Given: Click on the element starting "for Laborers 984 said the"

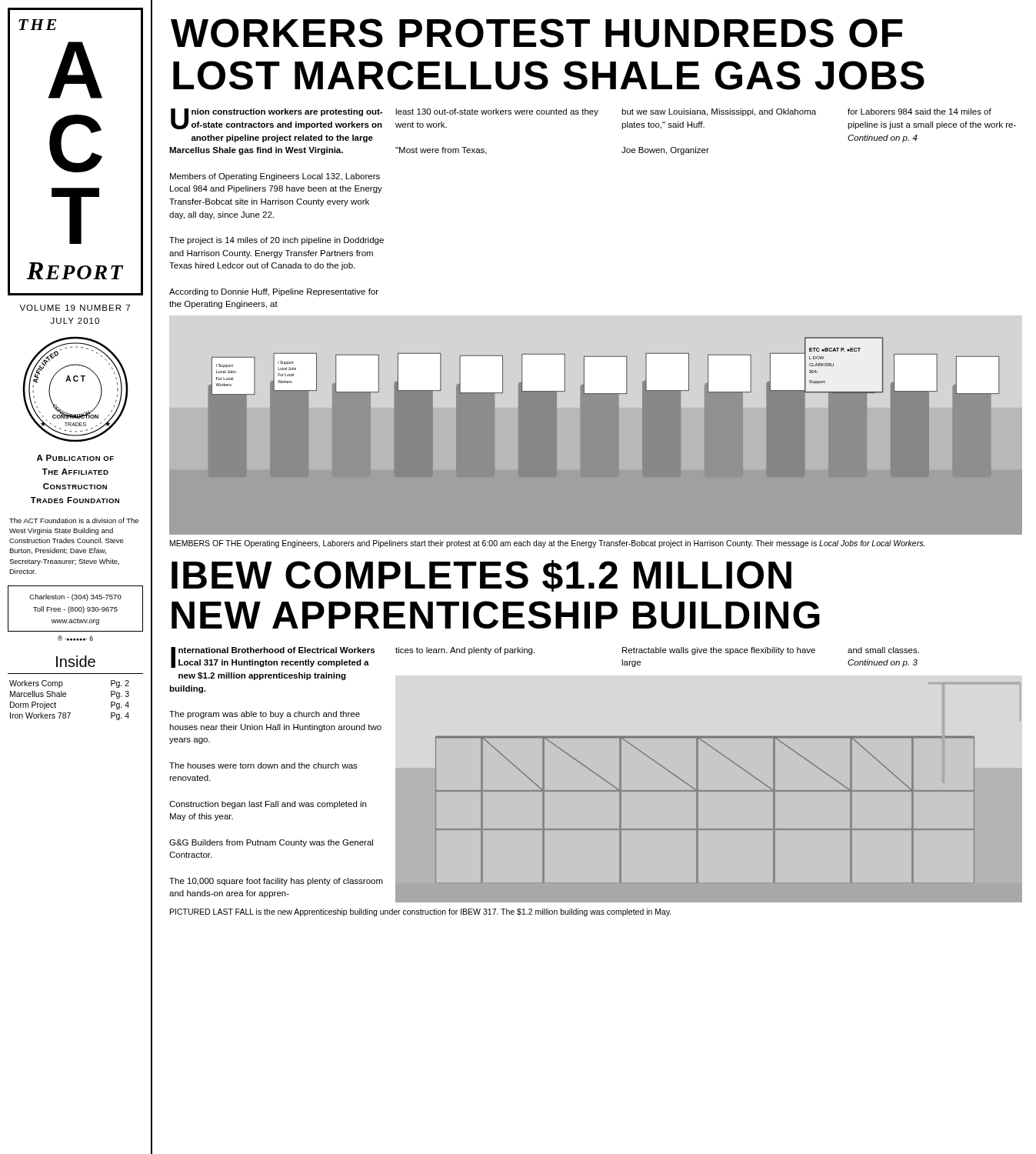Looking at the screenshot, I should pyautogui.click(x=932, y=125).
